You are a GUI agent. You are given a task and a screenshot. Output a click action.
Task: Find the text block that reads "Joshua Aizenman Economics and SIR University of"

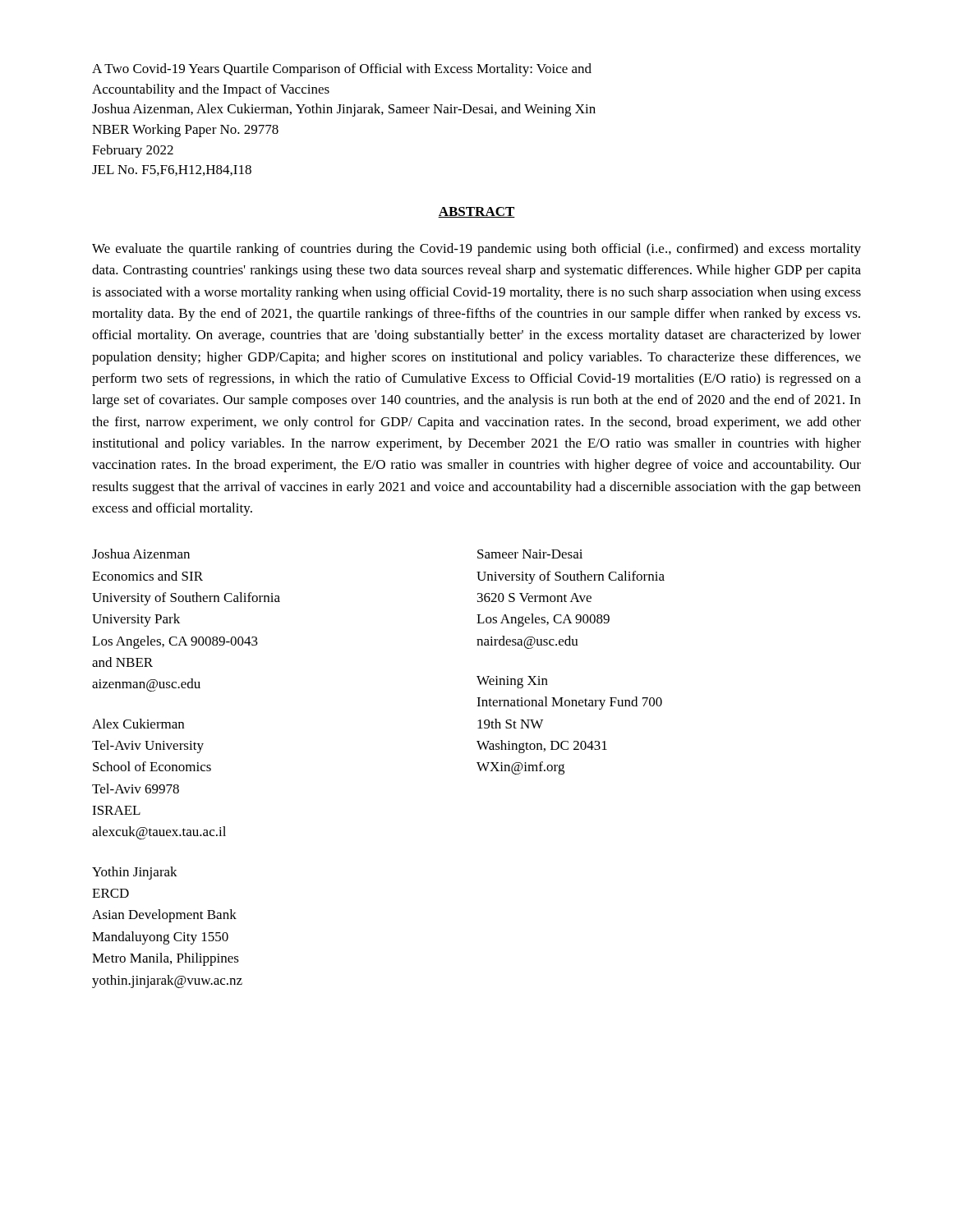[186, 619]
